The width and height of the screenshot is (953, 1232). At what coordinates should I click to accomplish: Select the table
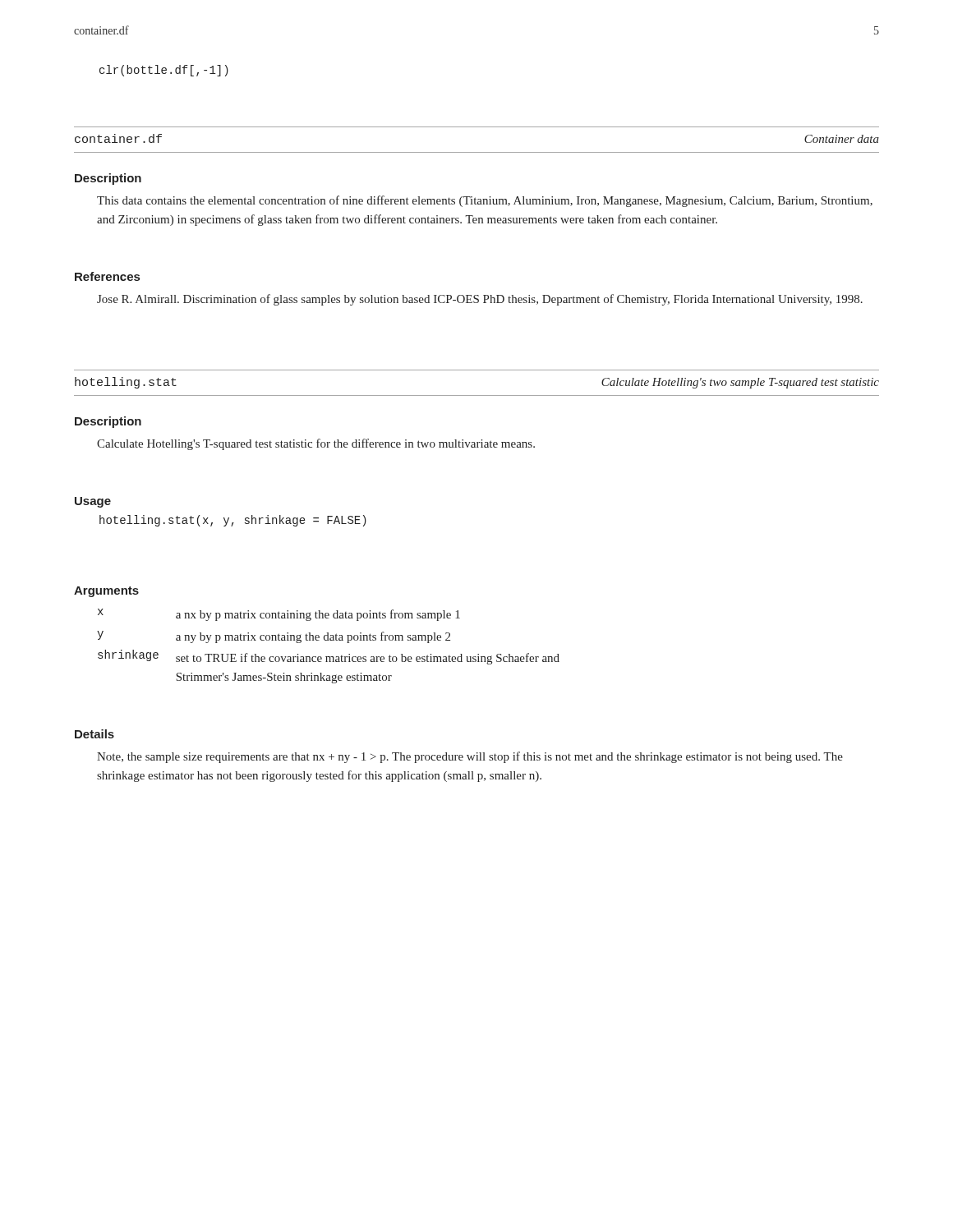coord(476,646)
